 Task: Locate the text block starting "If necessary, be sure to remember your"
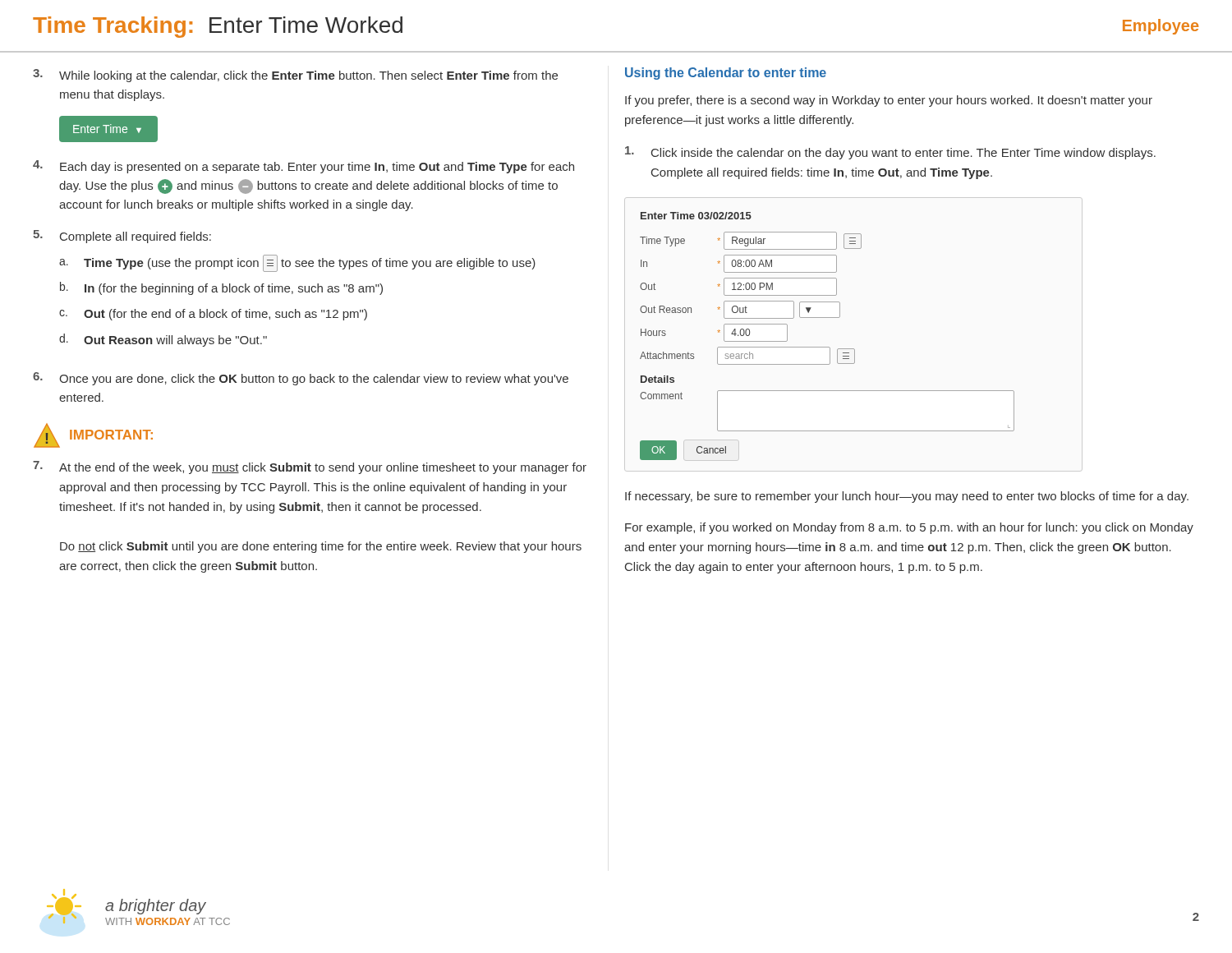(907, 496)
